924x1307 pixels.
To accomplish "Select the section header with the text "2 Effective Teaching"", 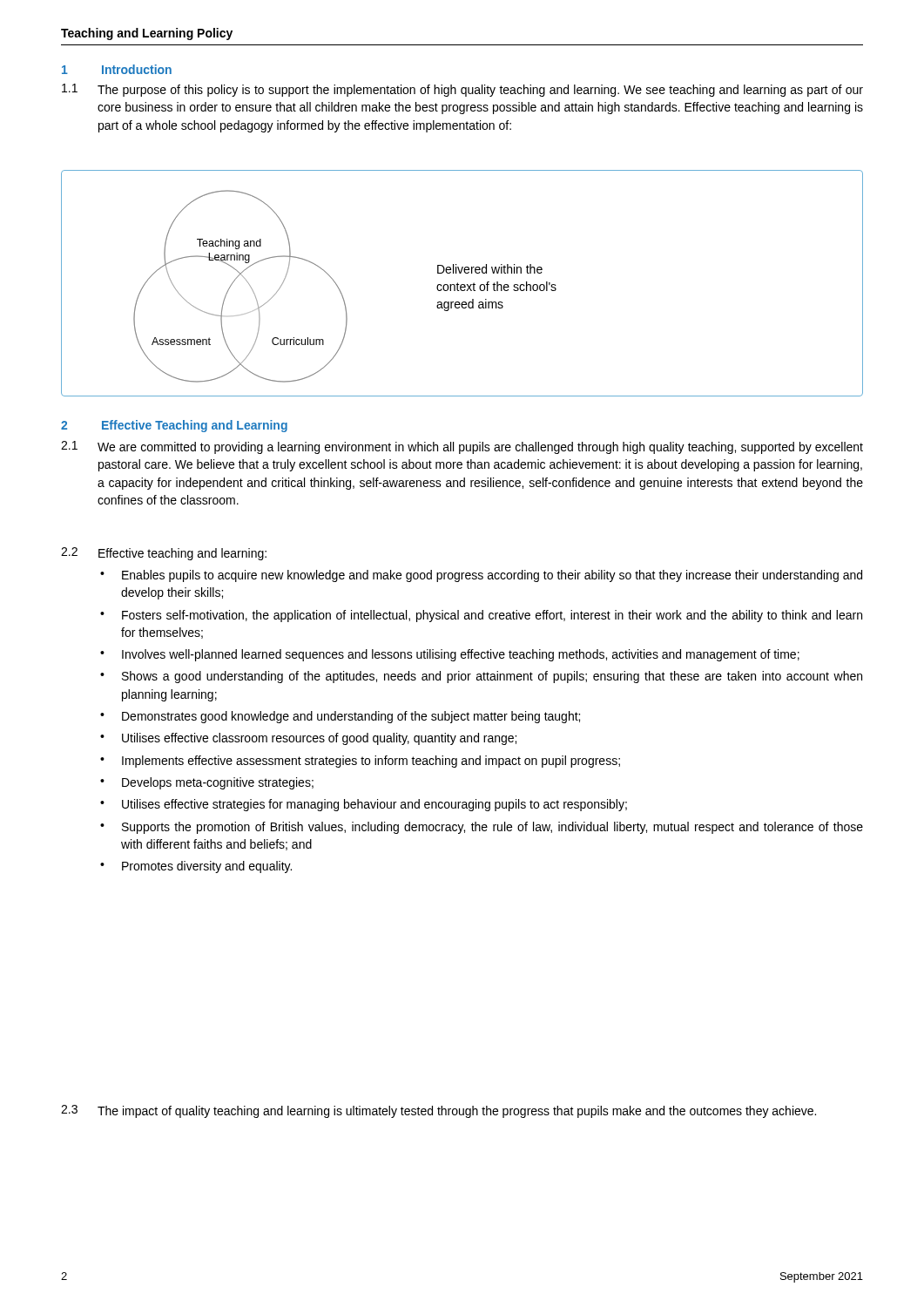I will click(x=174, y=425).
